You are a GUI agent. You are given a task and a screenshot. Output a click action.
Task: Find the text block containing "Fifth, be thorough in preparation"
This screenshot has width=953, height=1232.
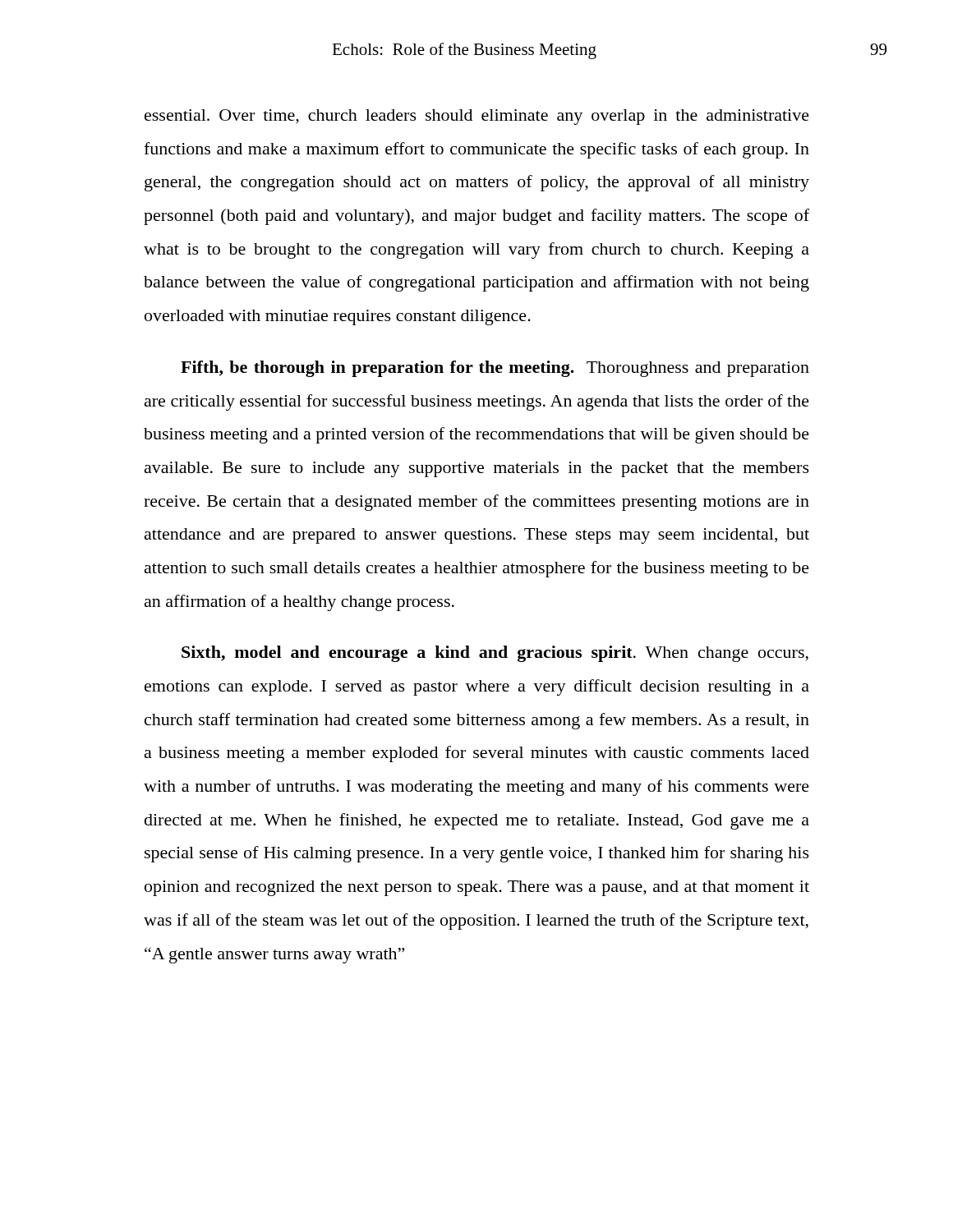tap(476, 484)
